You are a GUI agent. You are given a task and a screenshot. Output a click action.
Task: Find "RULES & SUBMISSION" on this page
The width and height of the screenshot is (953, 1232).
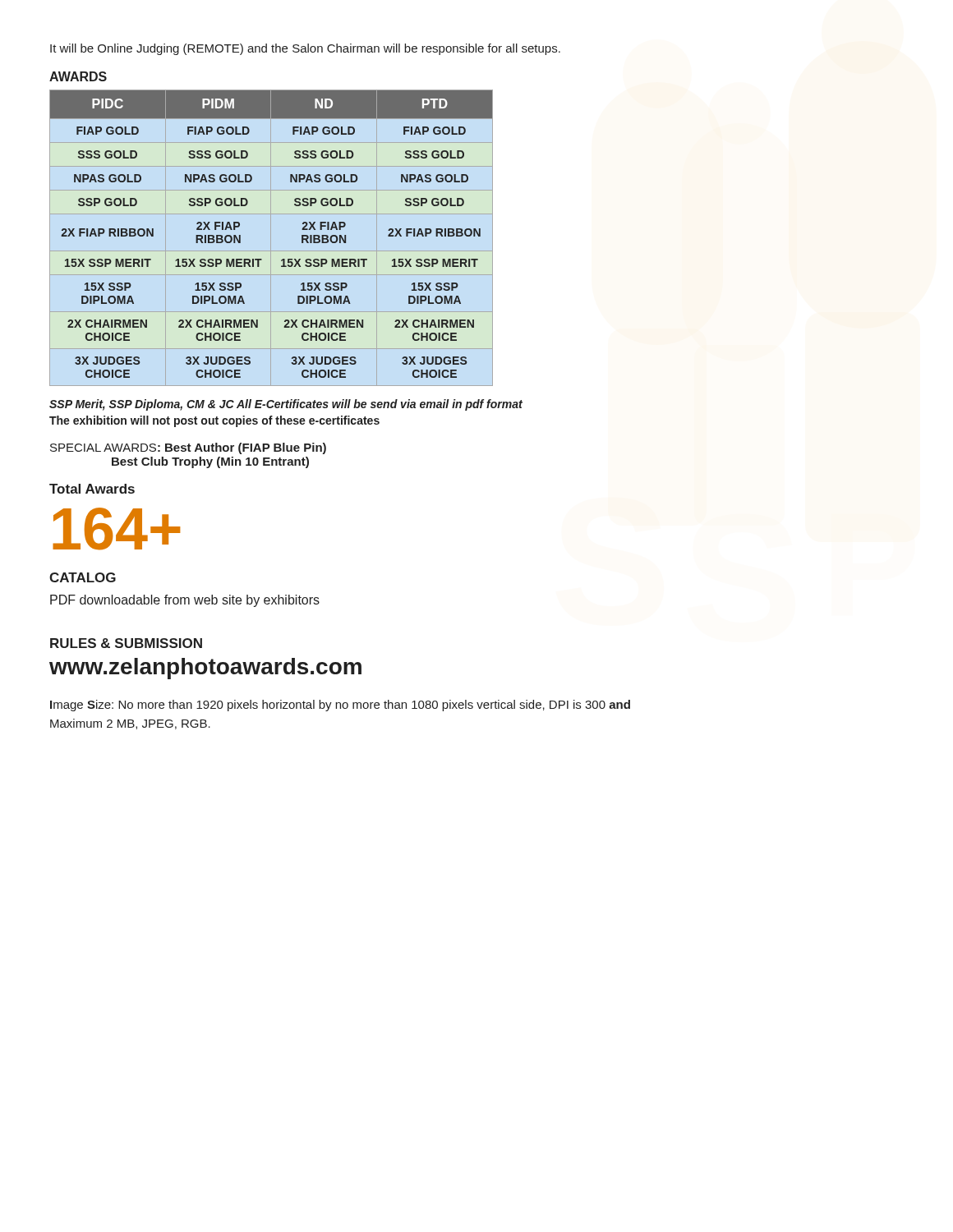click(x=126, y=644)
